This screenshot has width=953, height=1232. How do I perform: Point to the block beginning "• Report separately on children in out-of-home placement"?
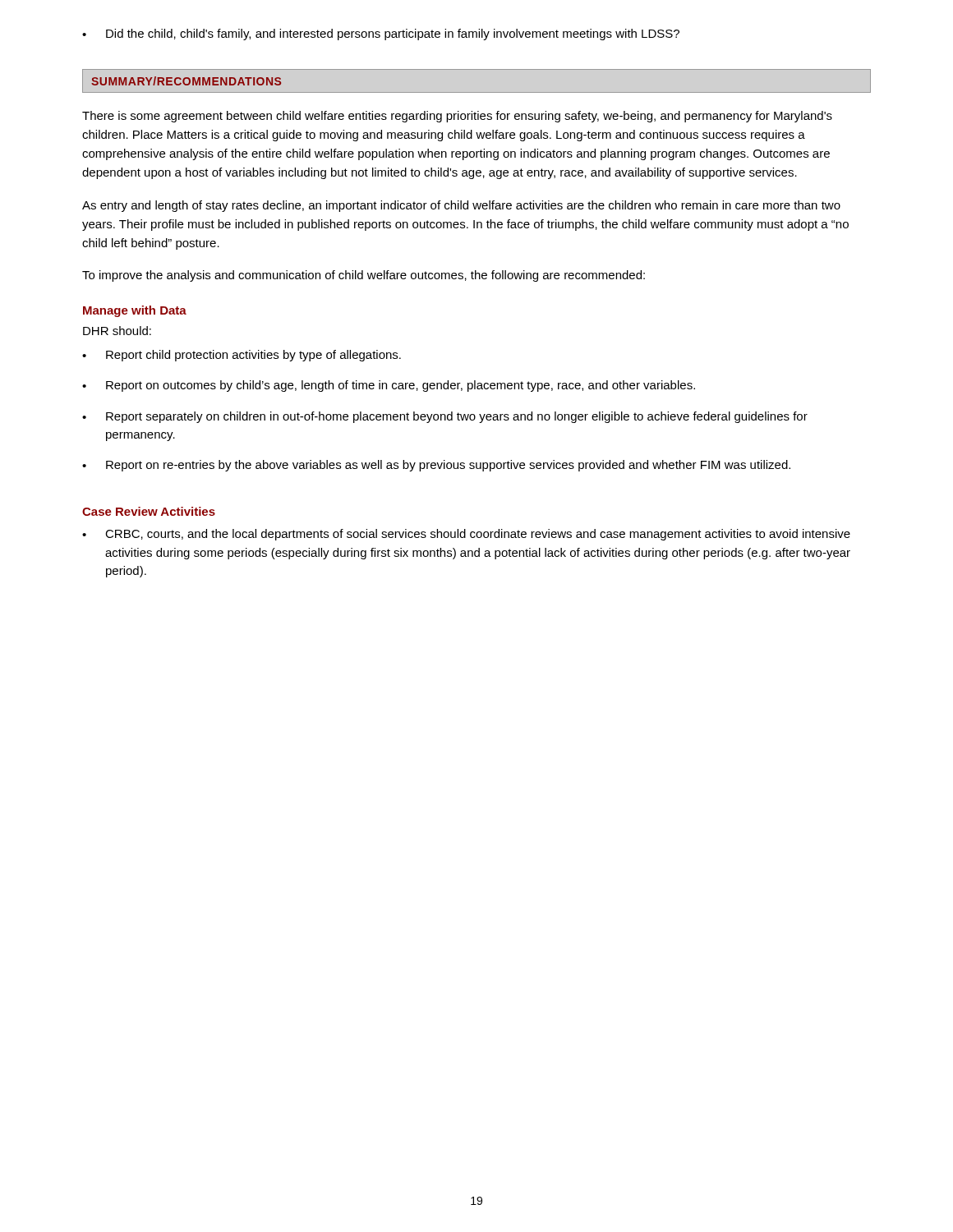pyautogui.click(x=476, y=425)
